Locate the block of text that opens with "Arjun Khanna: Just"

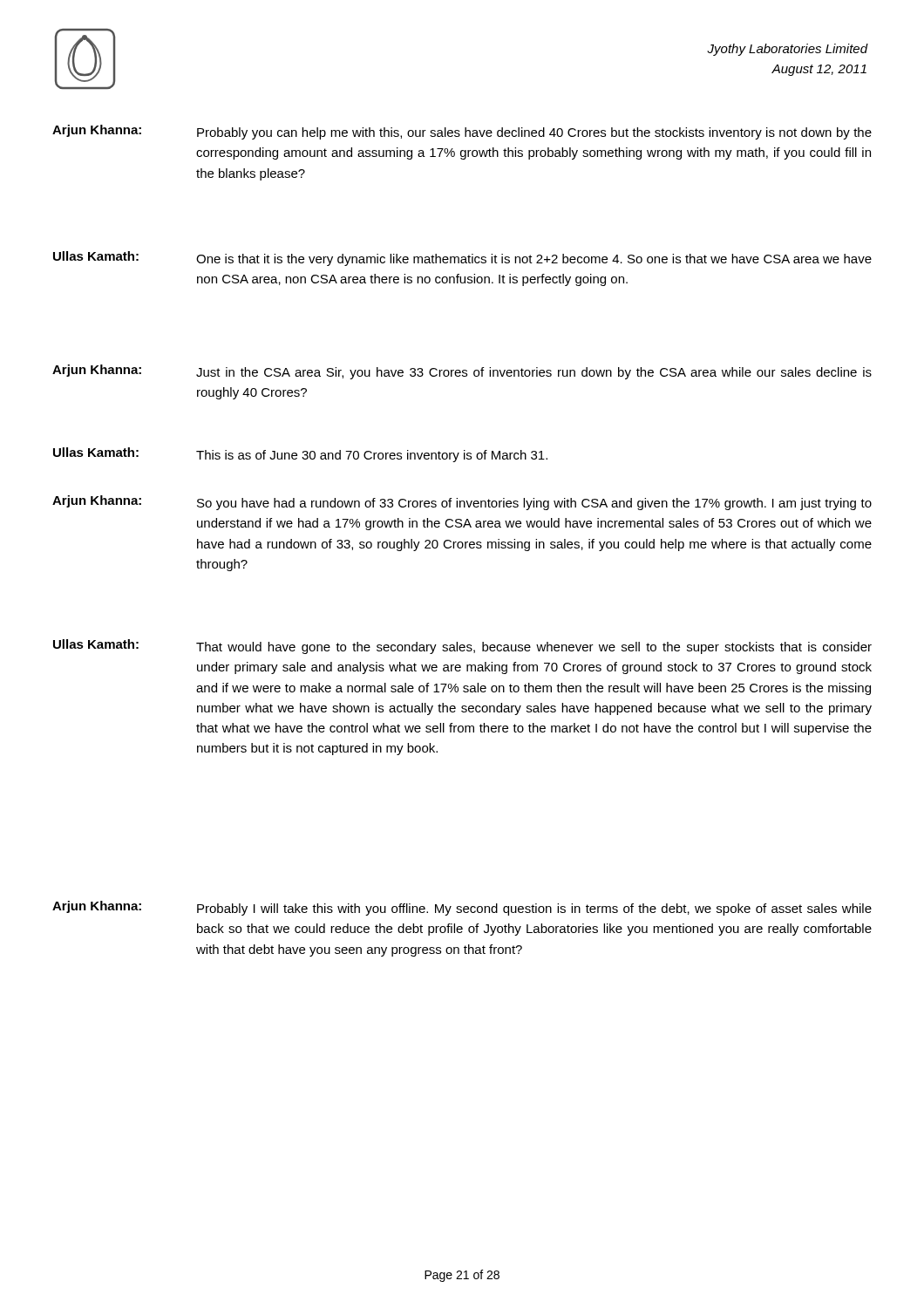point(462,382)
